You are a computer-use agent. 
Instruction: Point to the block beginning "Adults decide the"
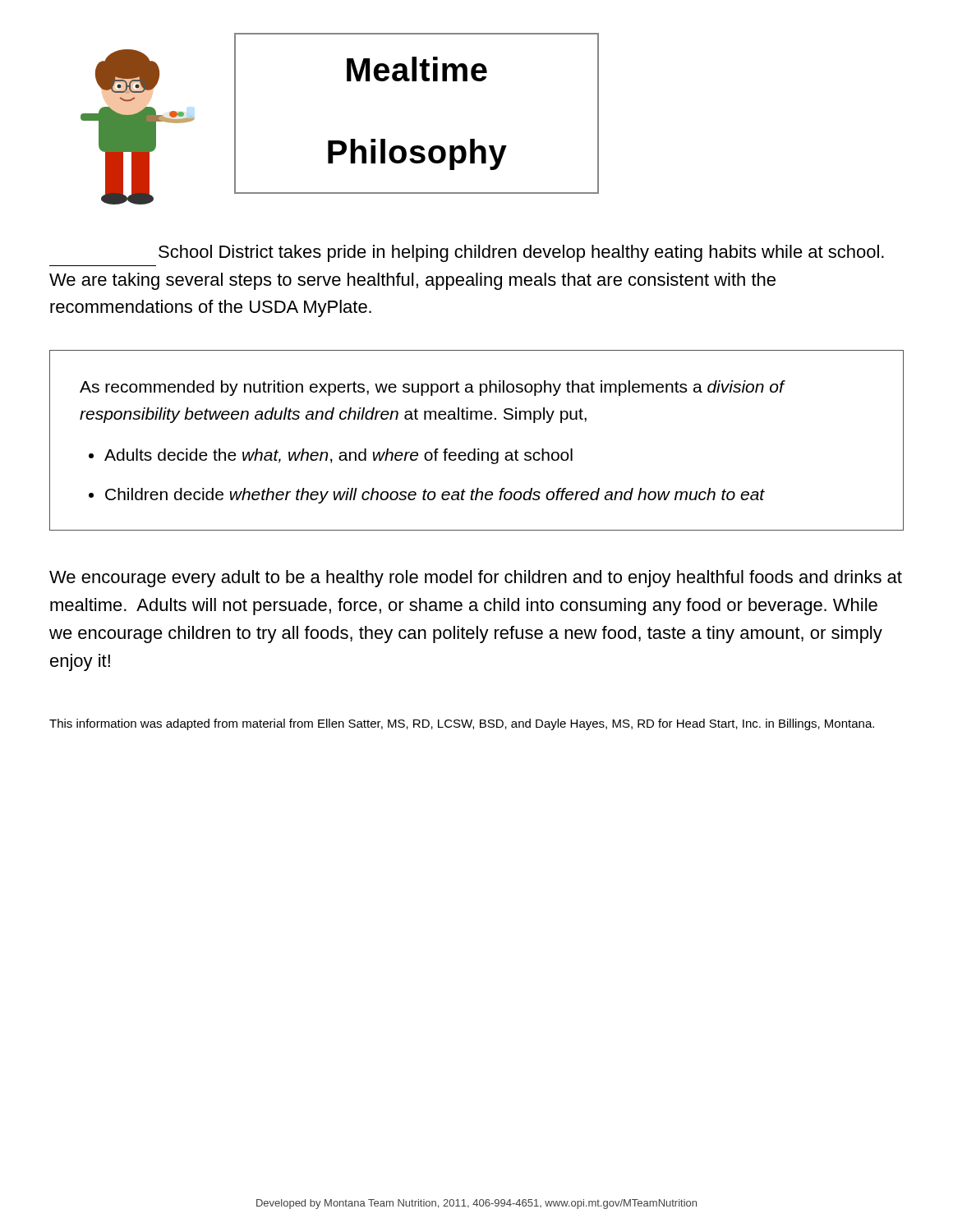(x=339, y=455)
